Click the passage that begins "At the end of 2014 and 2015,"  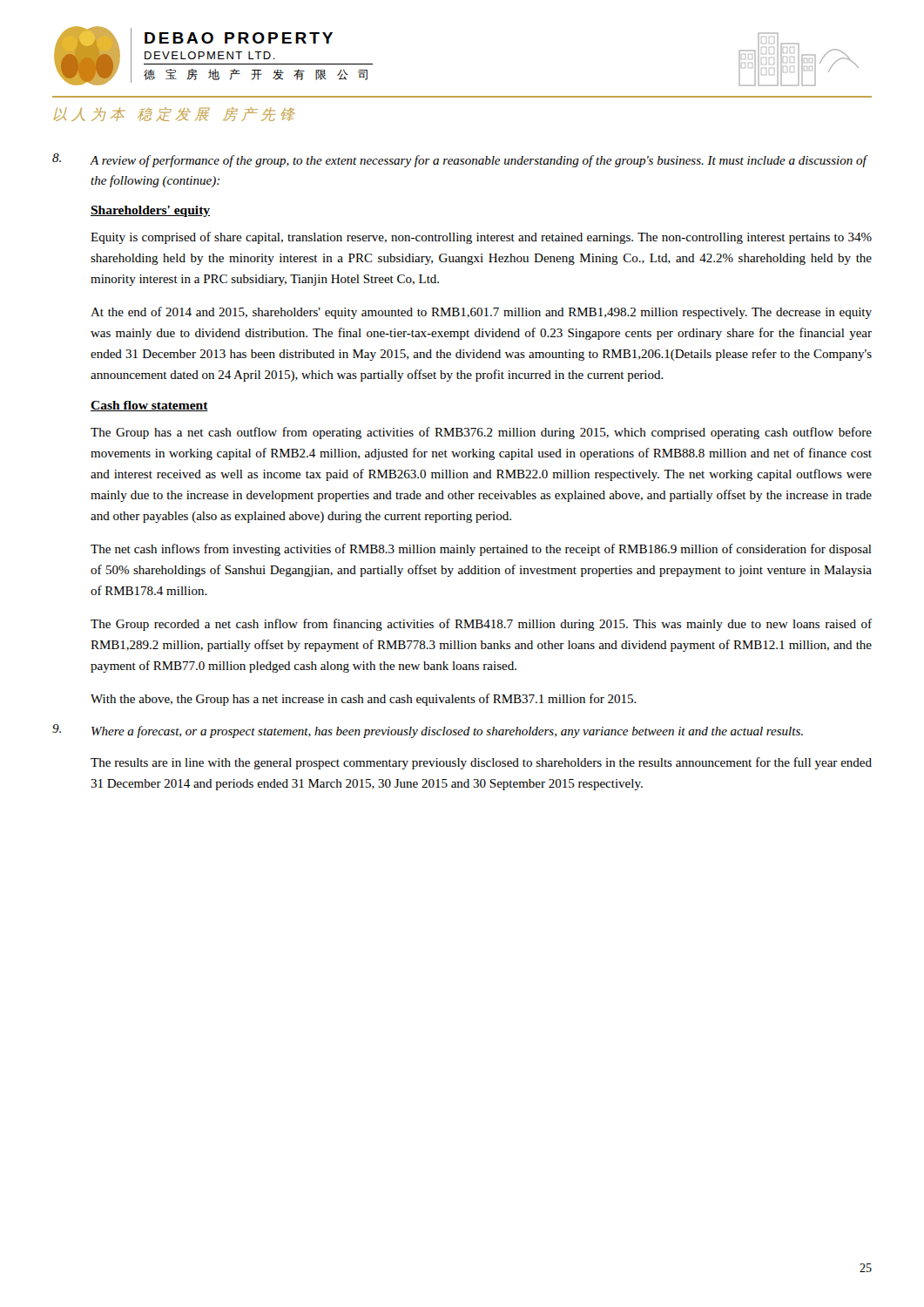coord(481,343)
